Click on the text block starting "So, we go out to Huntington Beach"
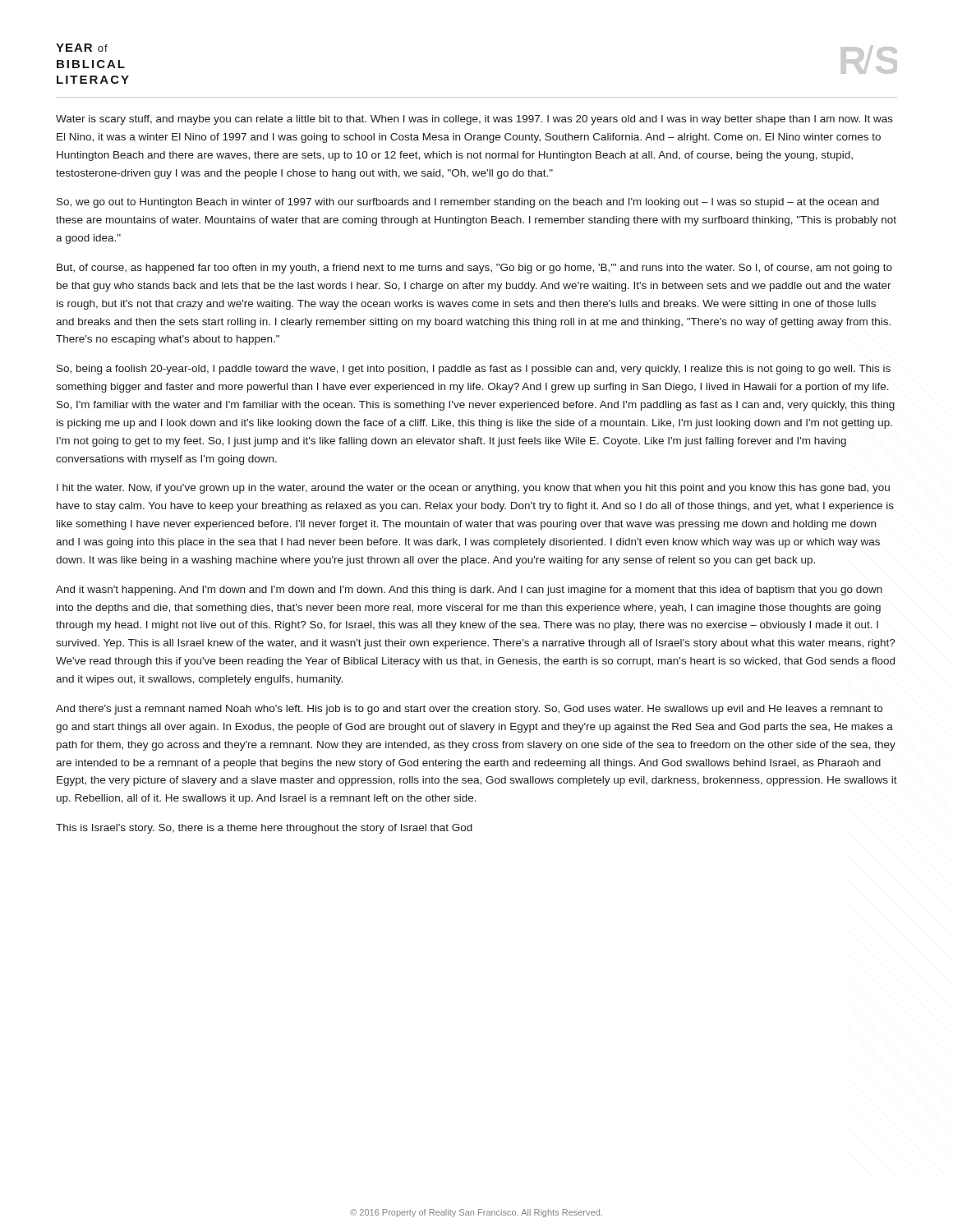Screen dimensions: 1232x953 tap(476, 220)
